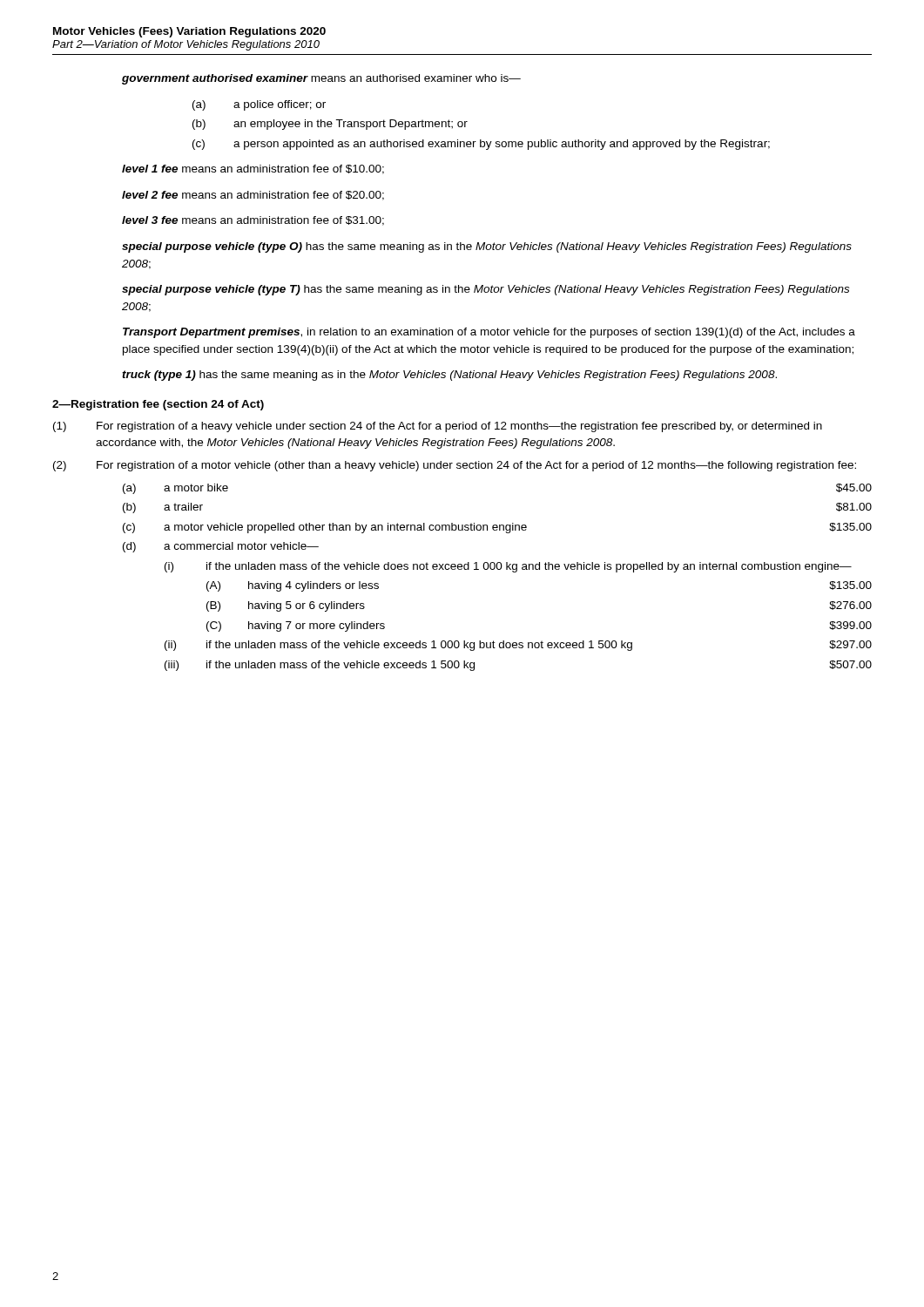924x1307 pixels.
Task: Click the passage that begins "(2) For registration of a"
Action: point(462,465)
